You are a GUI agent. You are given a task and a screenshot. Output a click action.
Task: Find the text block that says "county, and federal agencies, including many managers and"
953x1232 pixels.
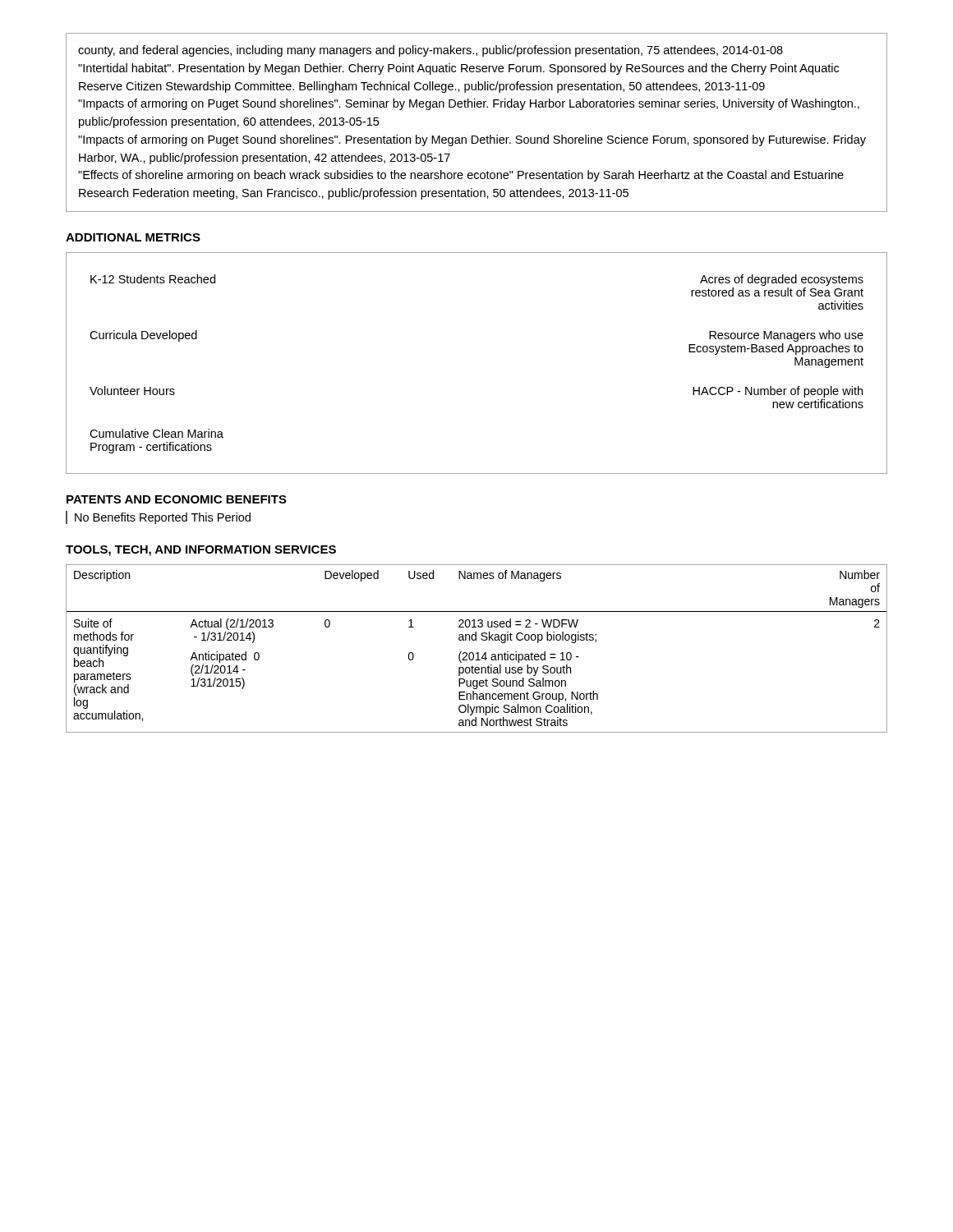pyautogui.click(x=430, y=51)
